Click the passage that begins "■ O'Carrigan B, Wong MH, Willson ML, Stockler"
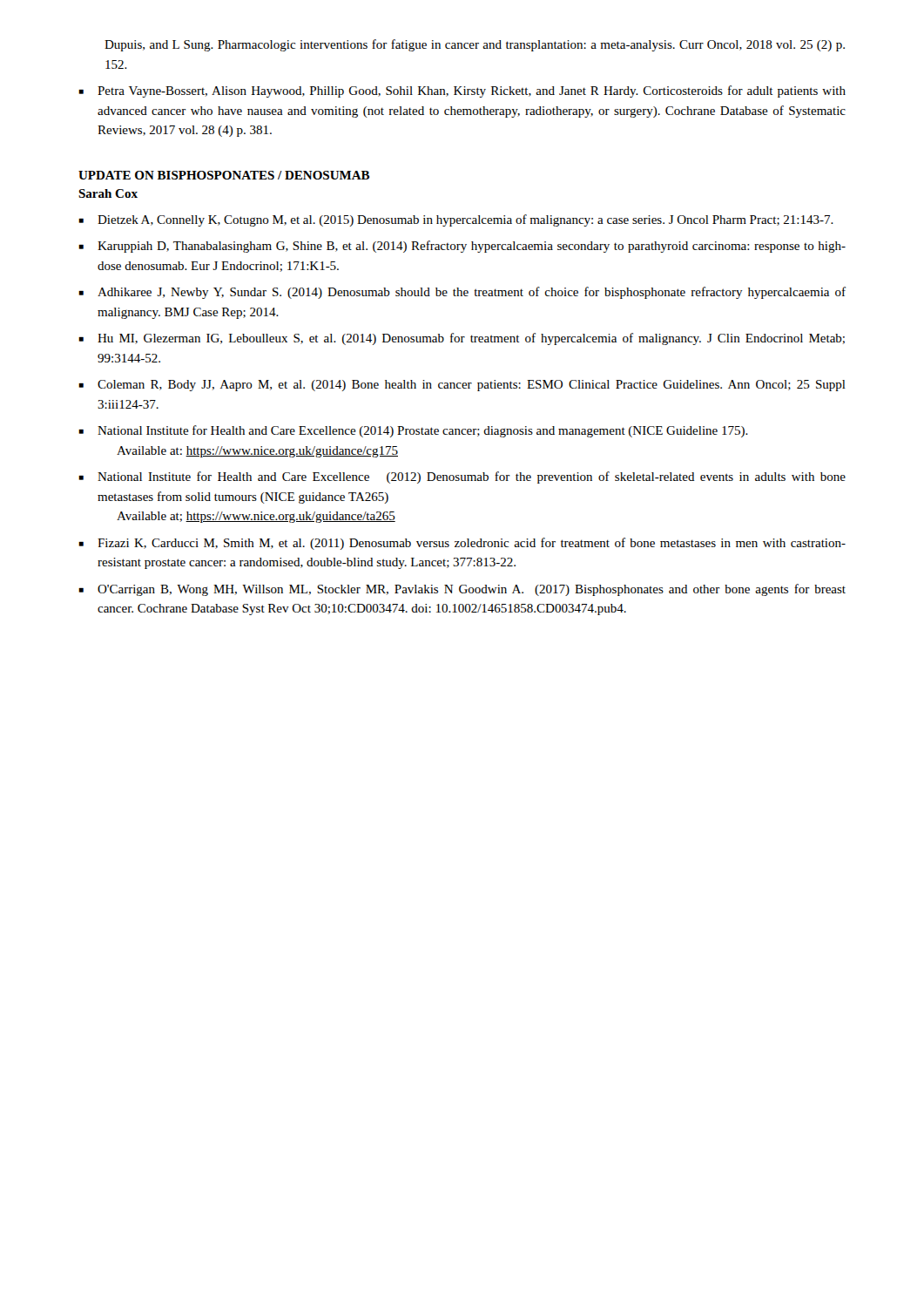 (462, 599)
